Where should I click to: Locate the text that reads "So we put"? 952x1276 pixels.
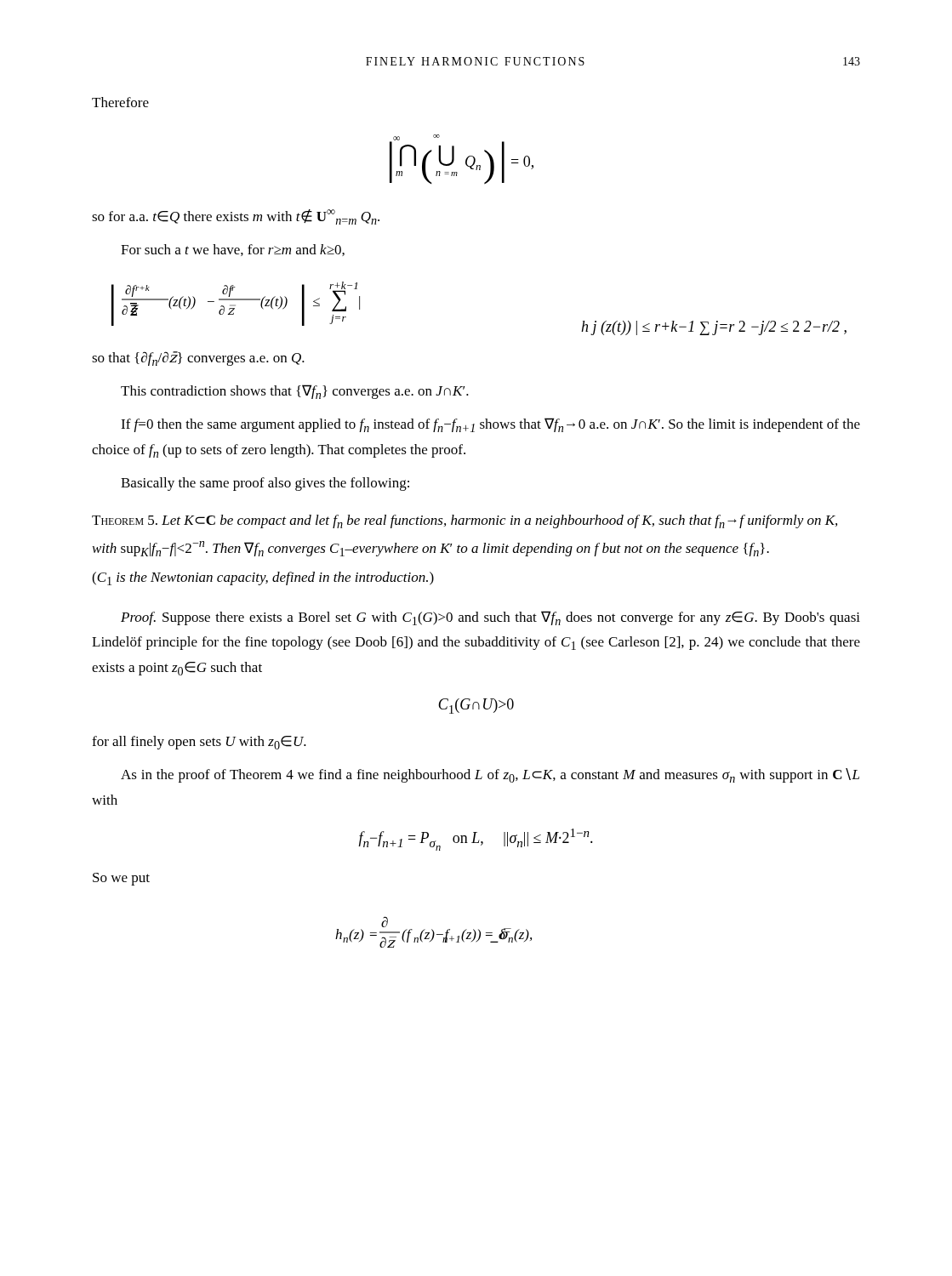121,878
